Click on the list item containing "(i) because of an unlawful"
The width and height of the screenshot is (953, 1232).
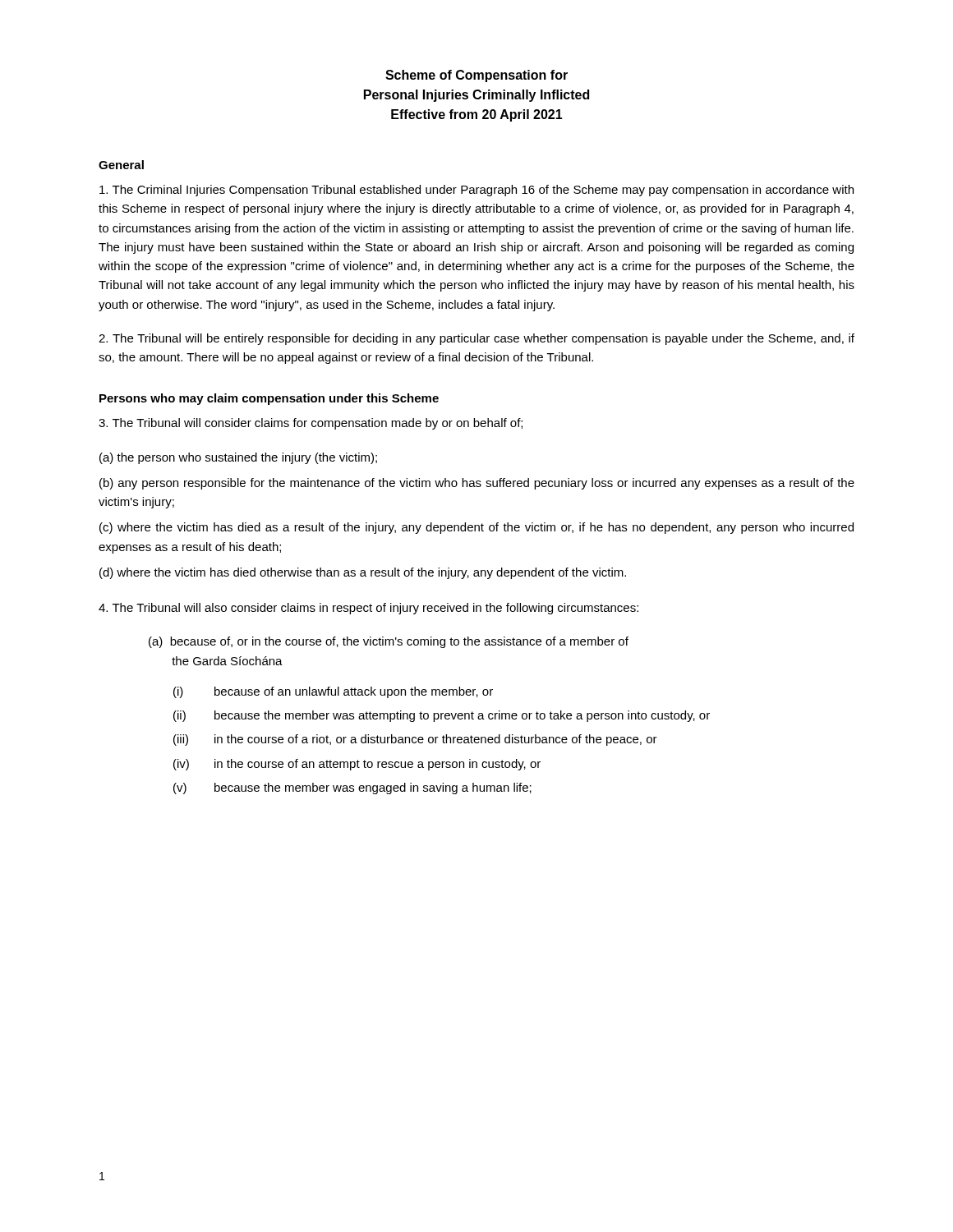pyautogui.click(x=333, y=692)
